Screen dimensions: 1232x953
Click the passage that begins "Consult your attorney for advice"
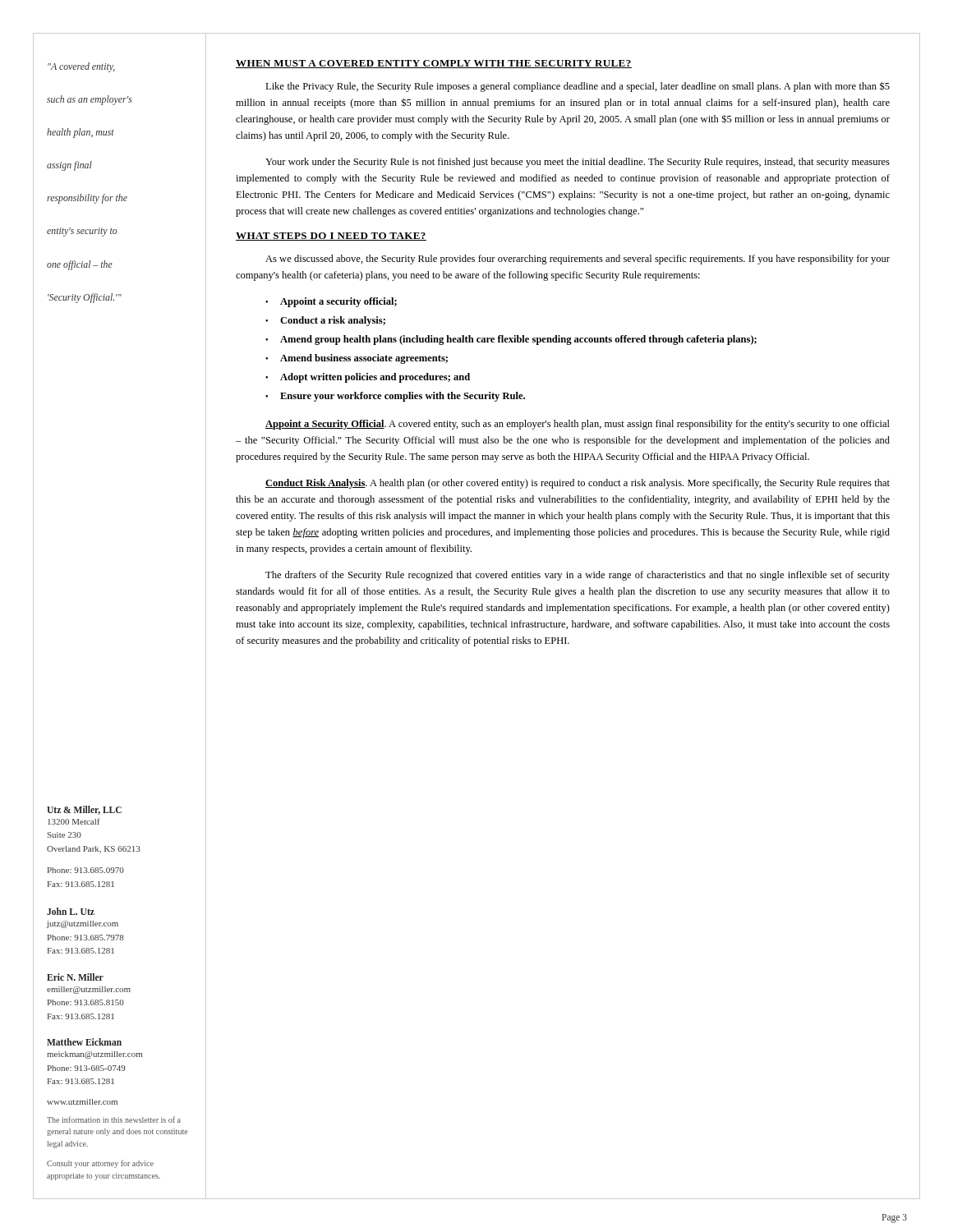point(104,1169)
